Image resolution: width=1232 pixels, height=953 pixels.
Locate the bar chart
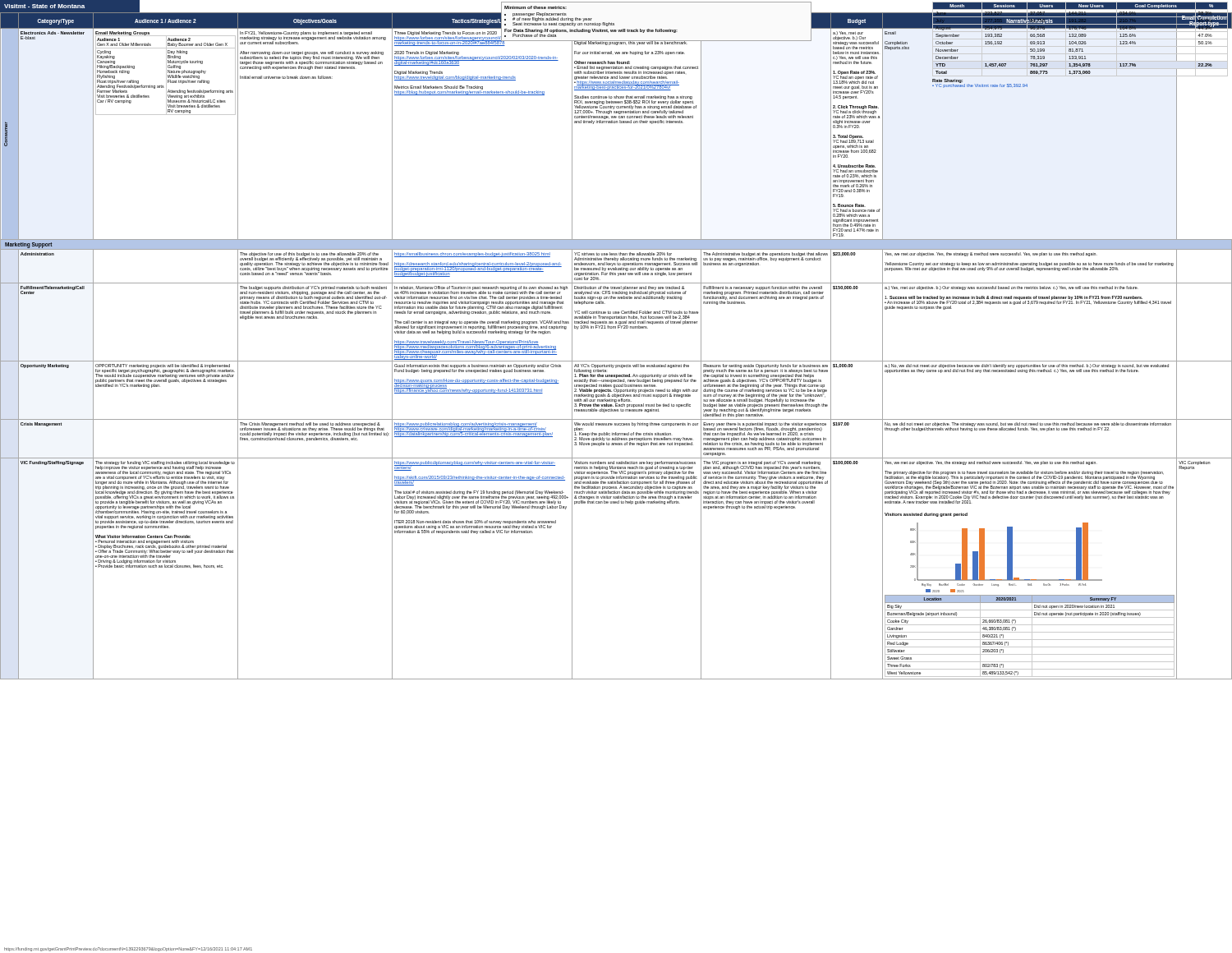tap(1030, 594)
